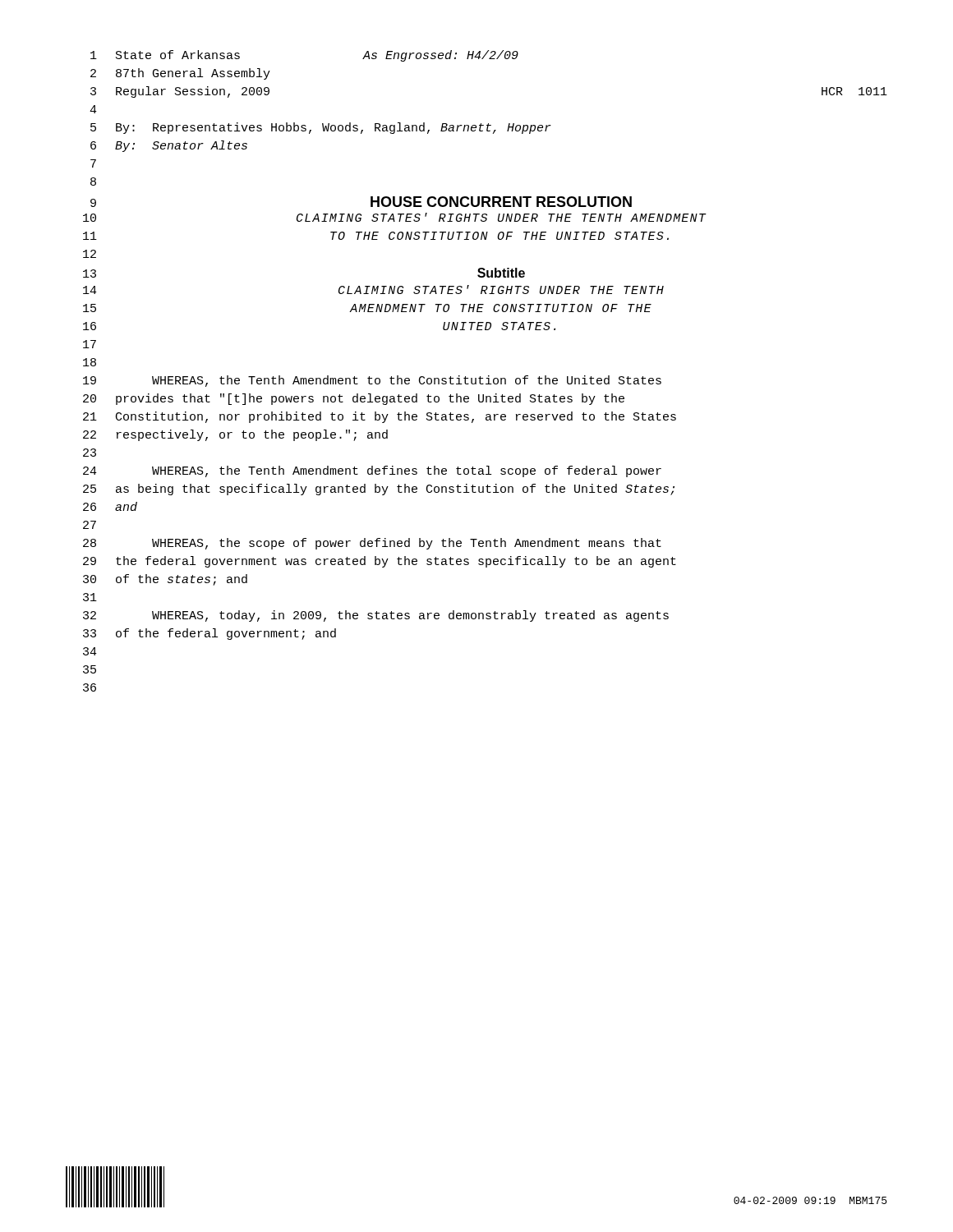Point to "13 Subtitle"
The height and width of the screenshot is (1232, 953).
476,275
